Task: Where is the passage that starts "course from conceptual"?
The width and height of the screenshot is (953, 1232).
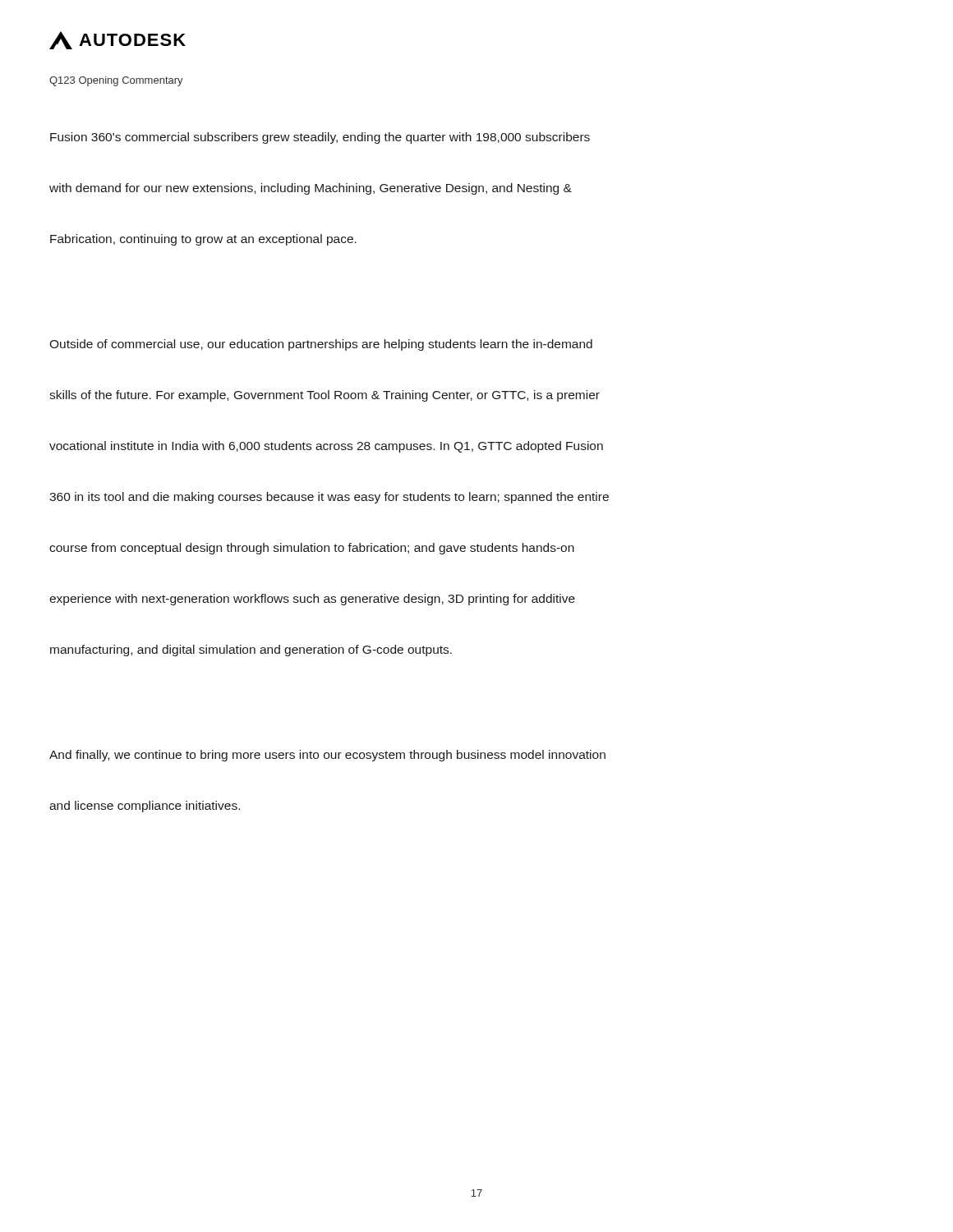Action: click(312, 548)
